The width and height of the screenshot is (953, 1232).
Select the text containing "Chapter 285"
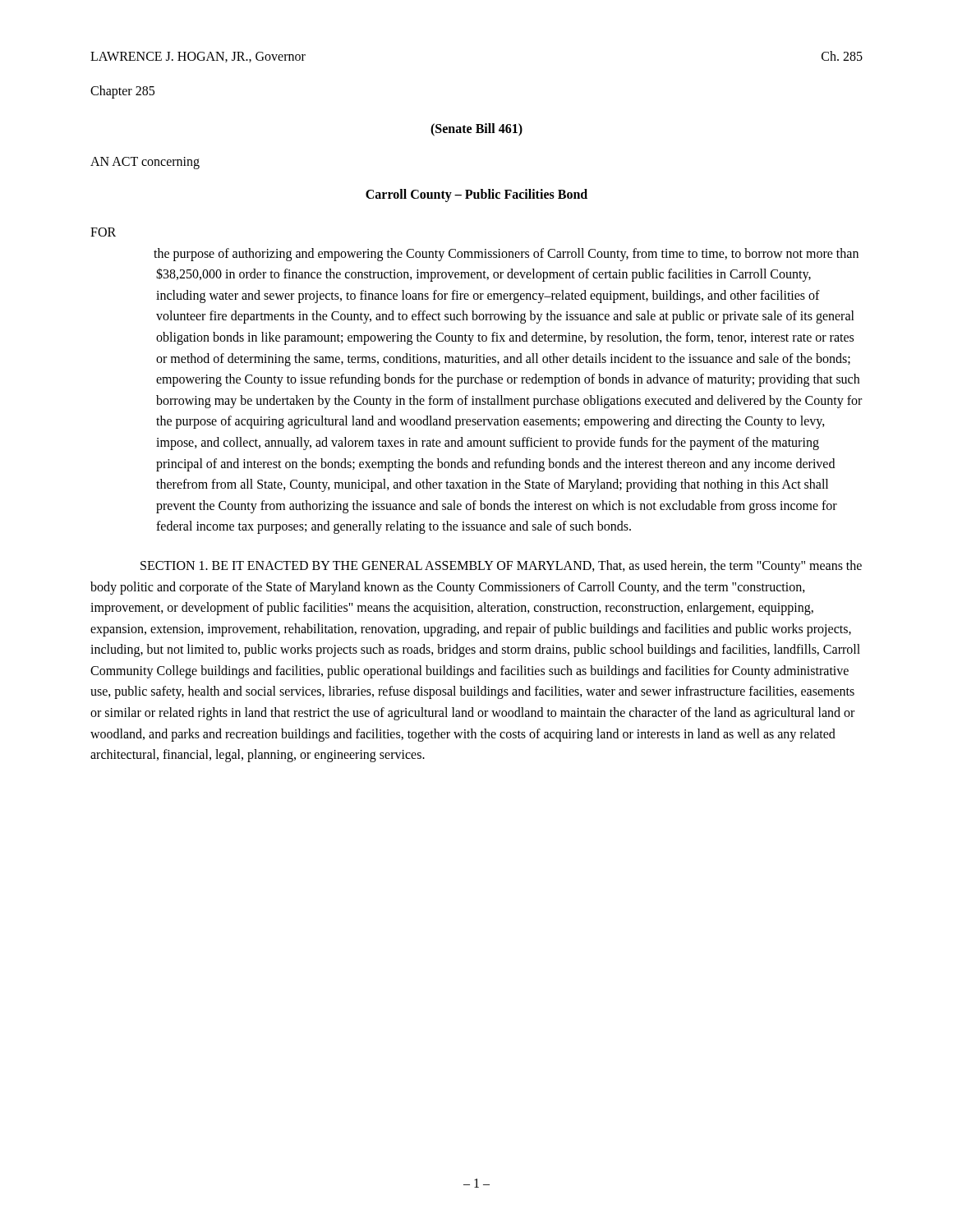123,91
